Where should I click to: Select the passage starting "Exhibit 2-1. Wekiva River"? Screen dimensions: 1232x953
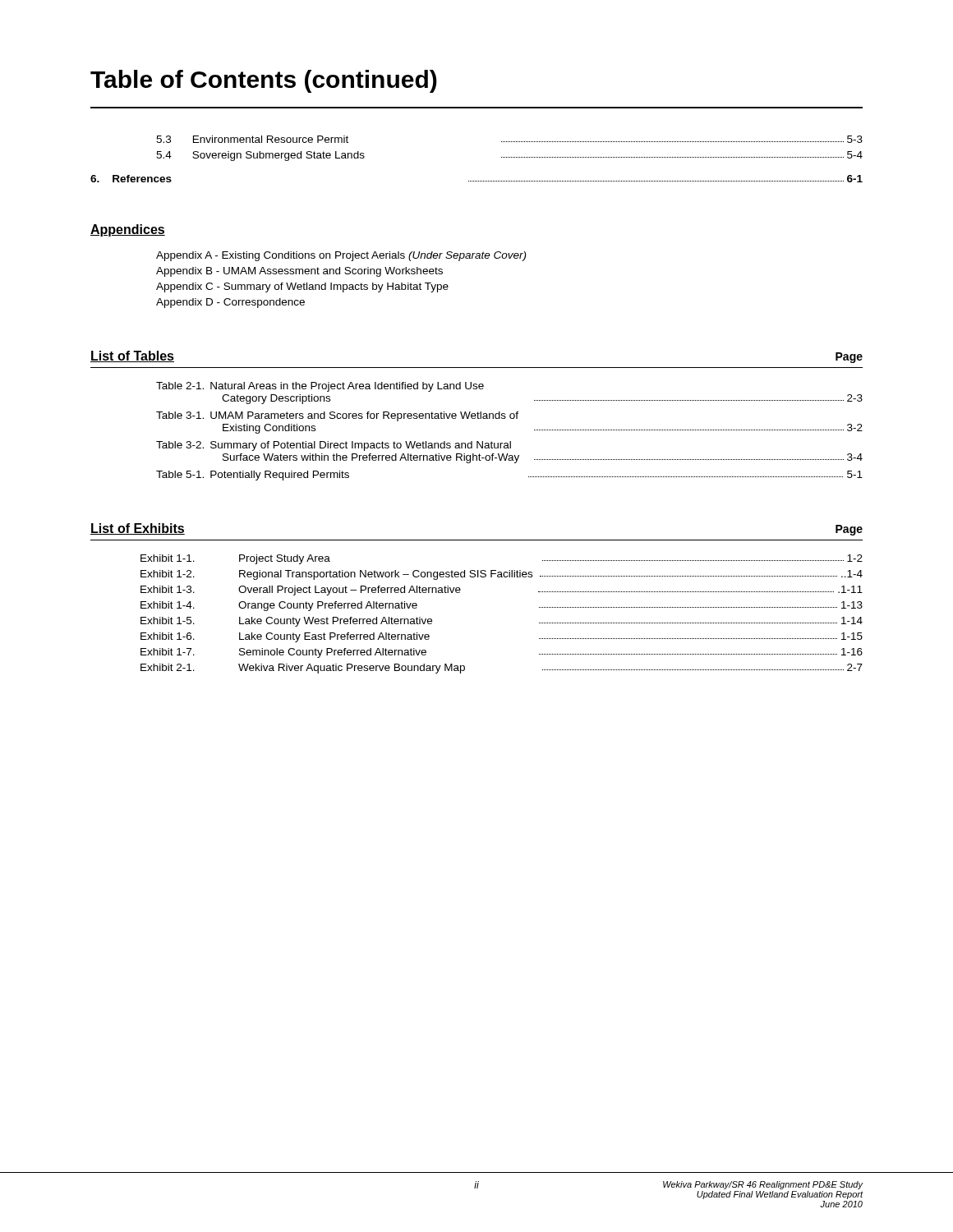168,668
